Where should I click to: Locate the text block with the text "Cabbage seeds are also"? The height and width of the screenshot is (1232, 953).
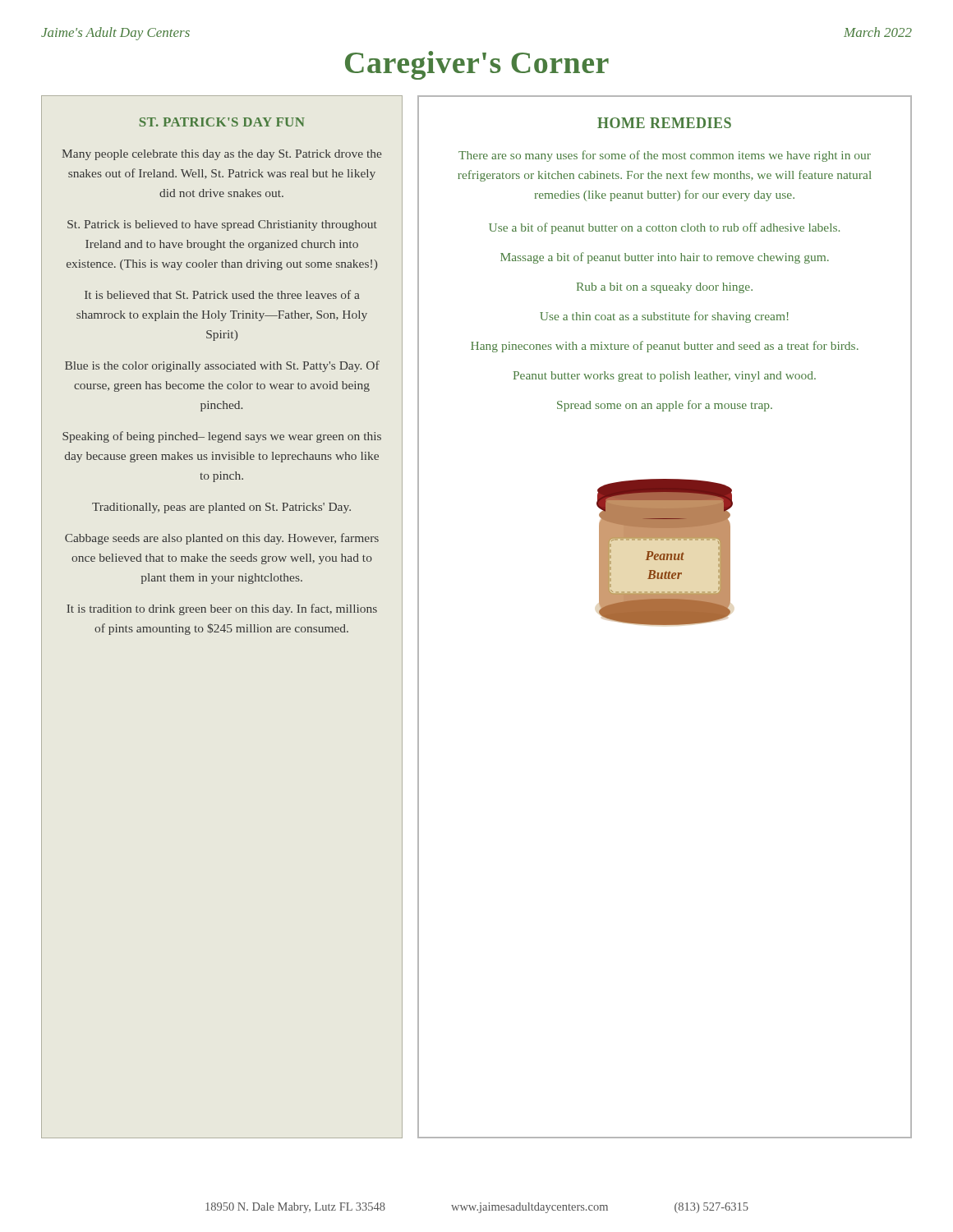click(x=222, y=557)
